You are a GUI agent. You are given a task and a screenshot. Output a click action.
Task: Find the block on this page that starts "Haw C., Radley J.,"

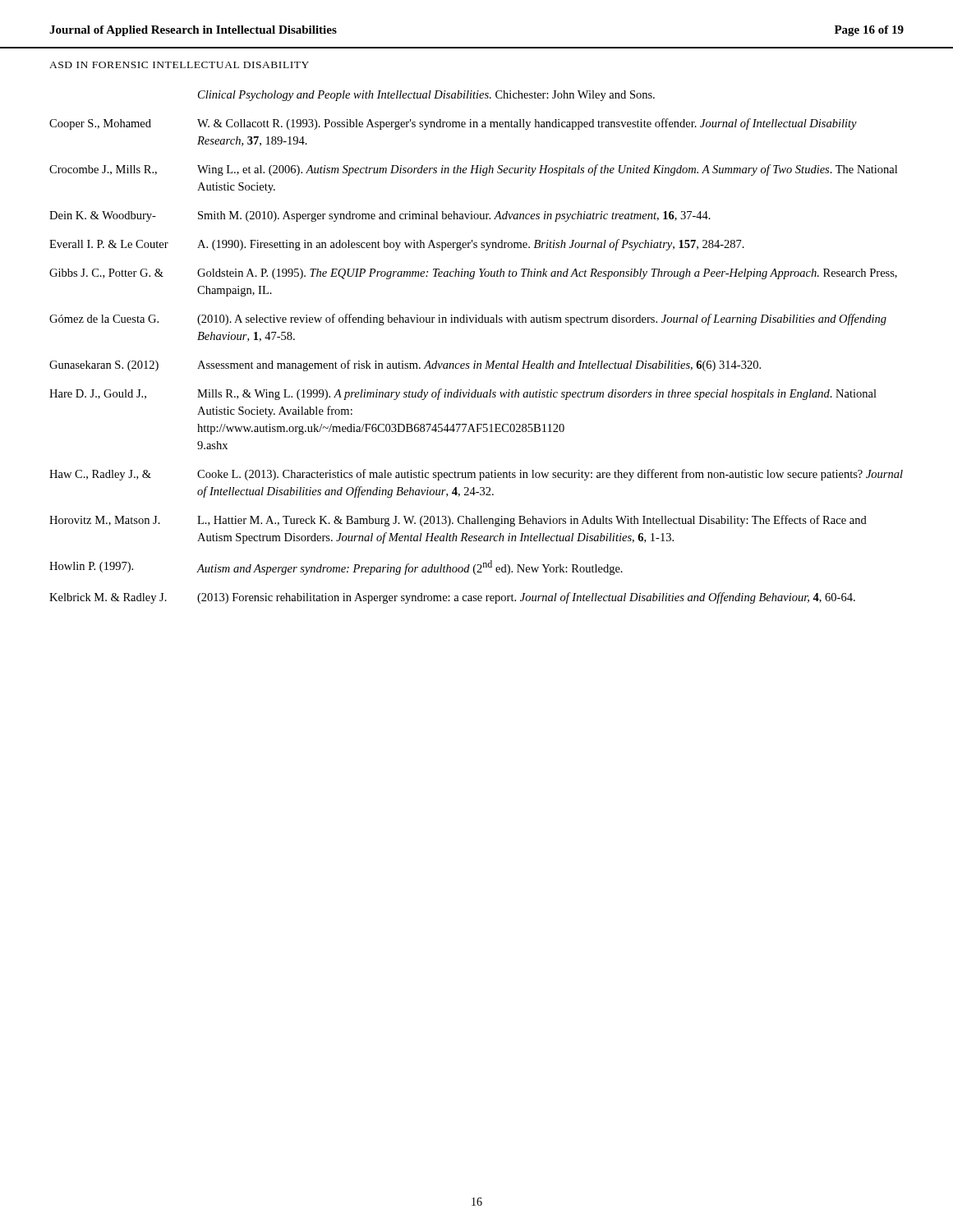pos(476,483)
